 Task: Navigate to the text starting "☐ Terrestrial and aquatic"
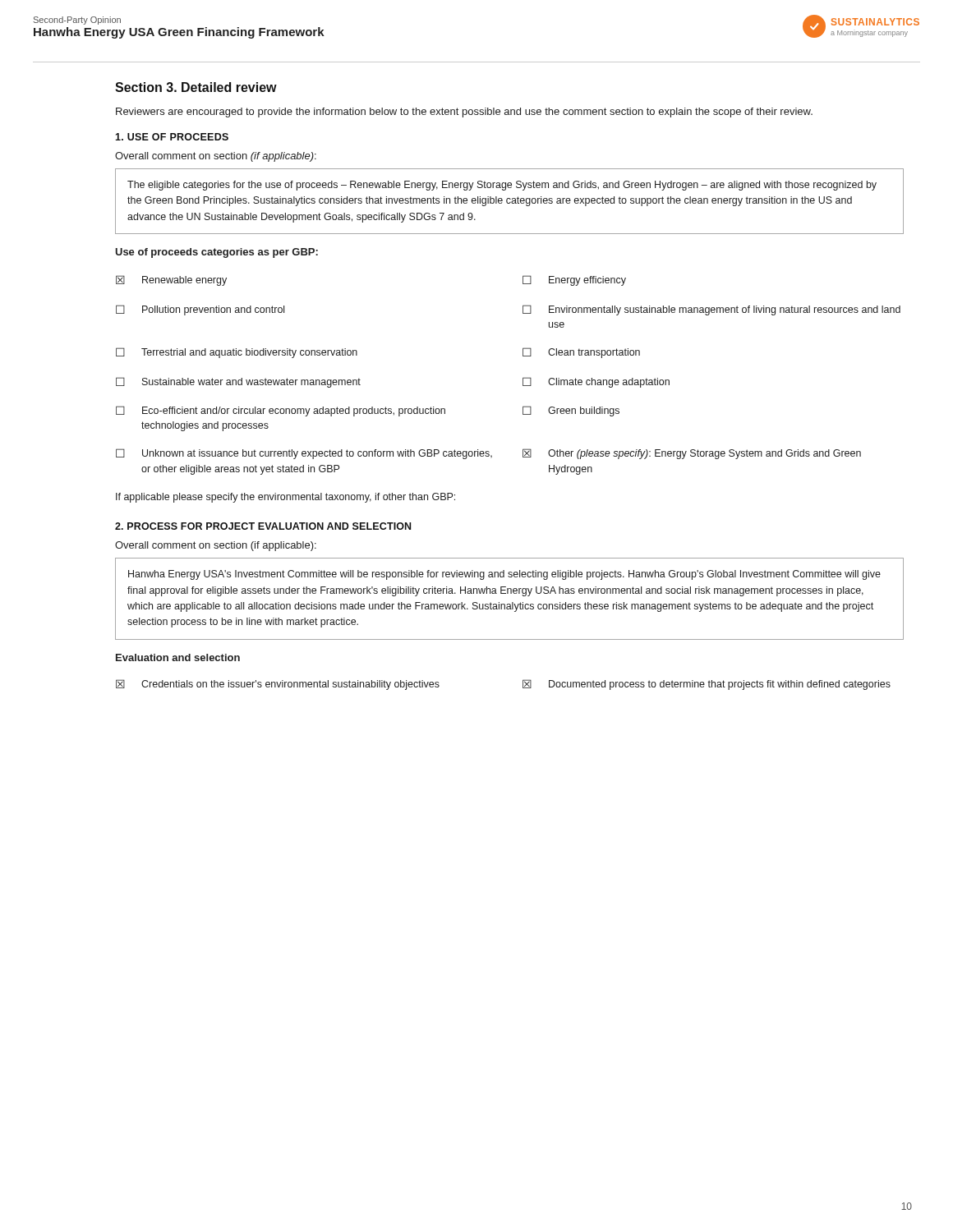click(x=236, y=353)
